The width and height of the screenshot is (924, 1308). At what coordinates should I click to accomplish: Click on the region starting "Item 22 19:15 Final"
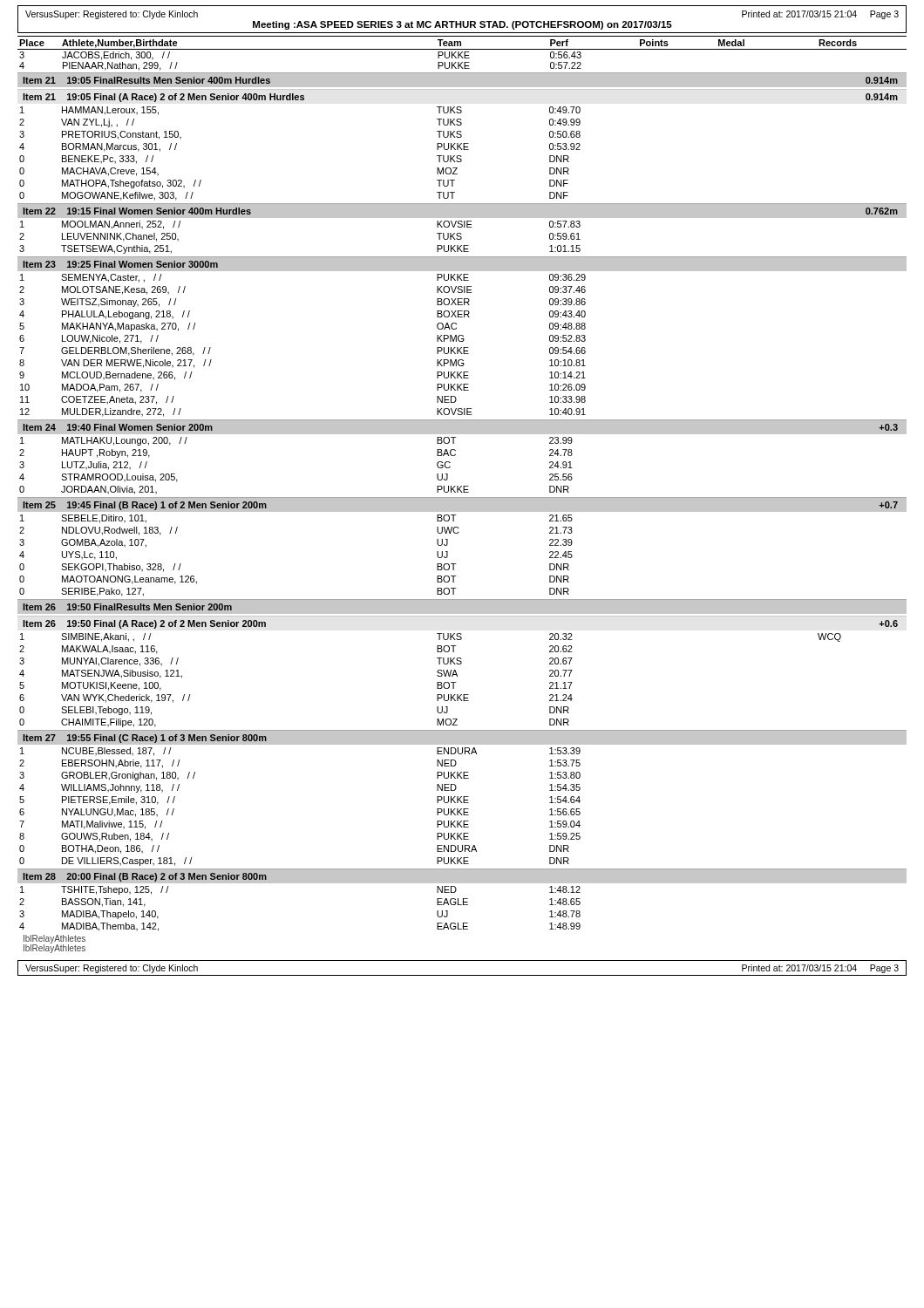click(460, 211)
